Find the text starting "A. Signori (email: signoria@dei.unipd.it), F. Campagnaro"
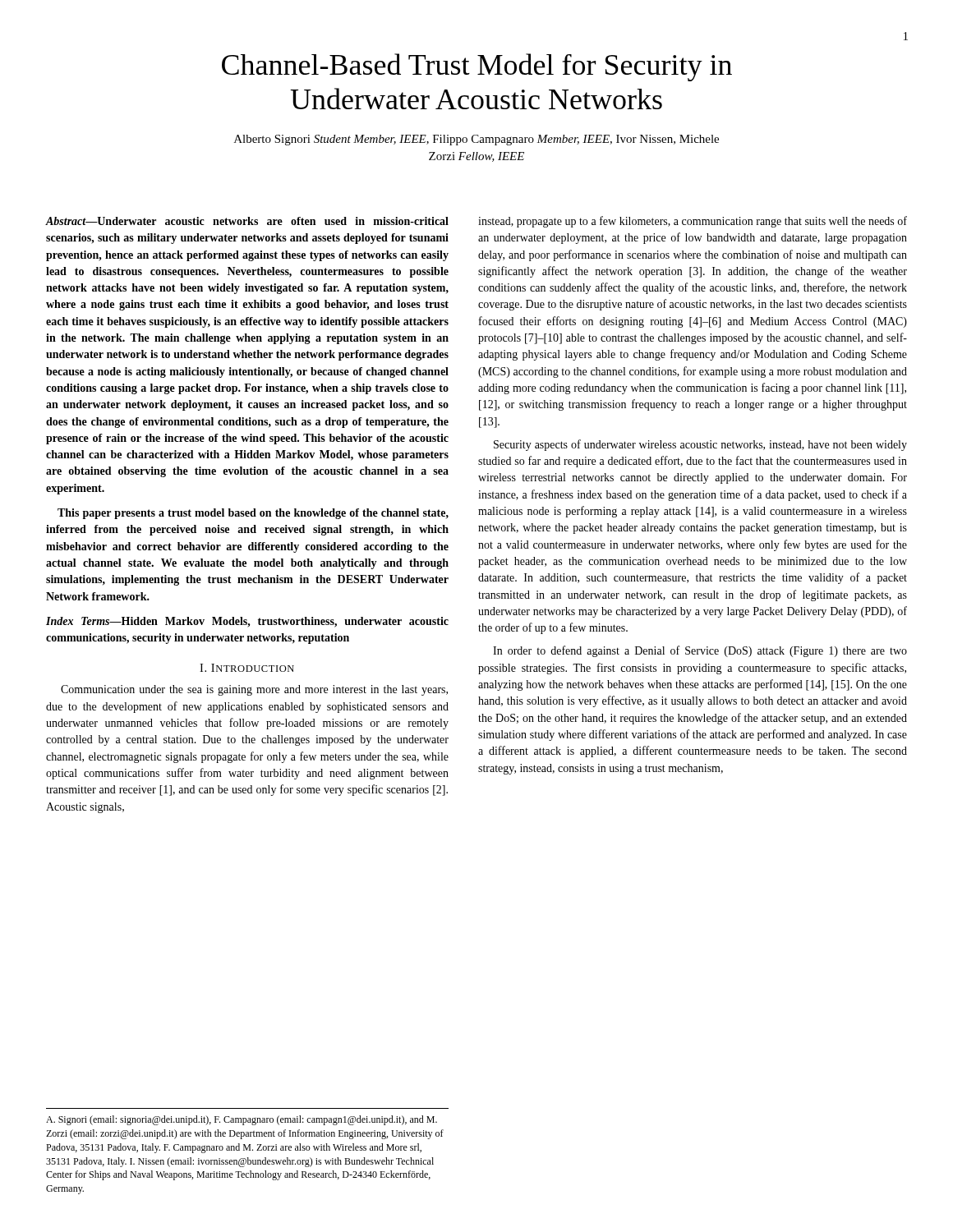 click(x=245, y=1154)
